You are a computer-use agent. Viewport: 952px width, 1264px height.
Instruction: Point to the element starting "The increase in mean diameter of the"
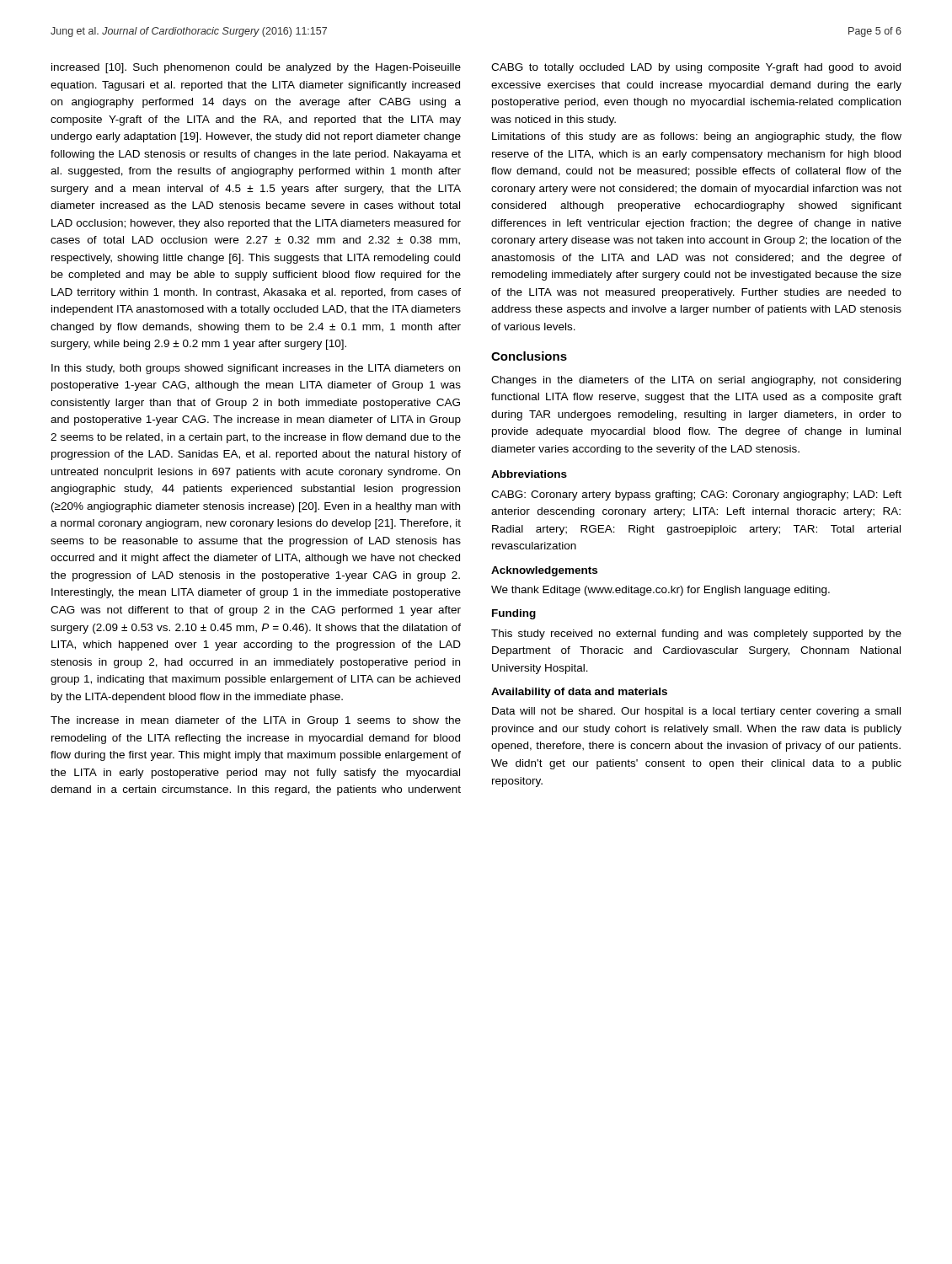(x=255, y=68)
